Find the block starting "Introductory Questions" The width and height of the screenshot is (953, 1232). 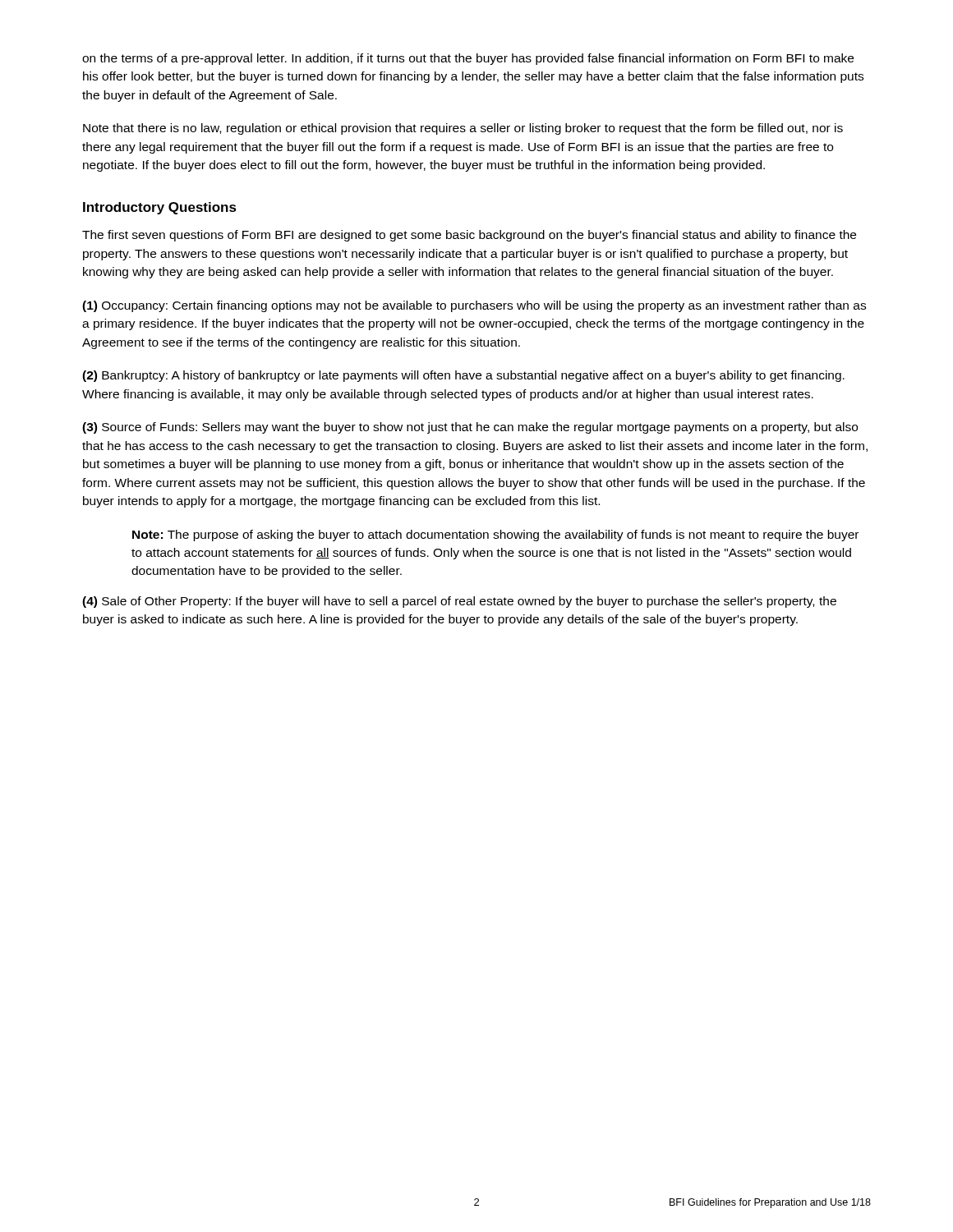click(x=159, y=207)
